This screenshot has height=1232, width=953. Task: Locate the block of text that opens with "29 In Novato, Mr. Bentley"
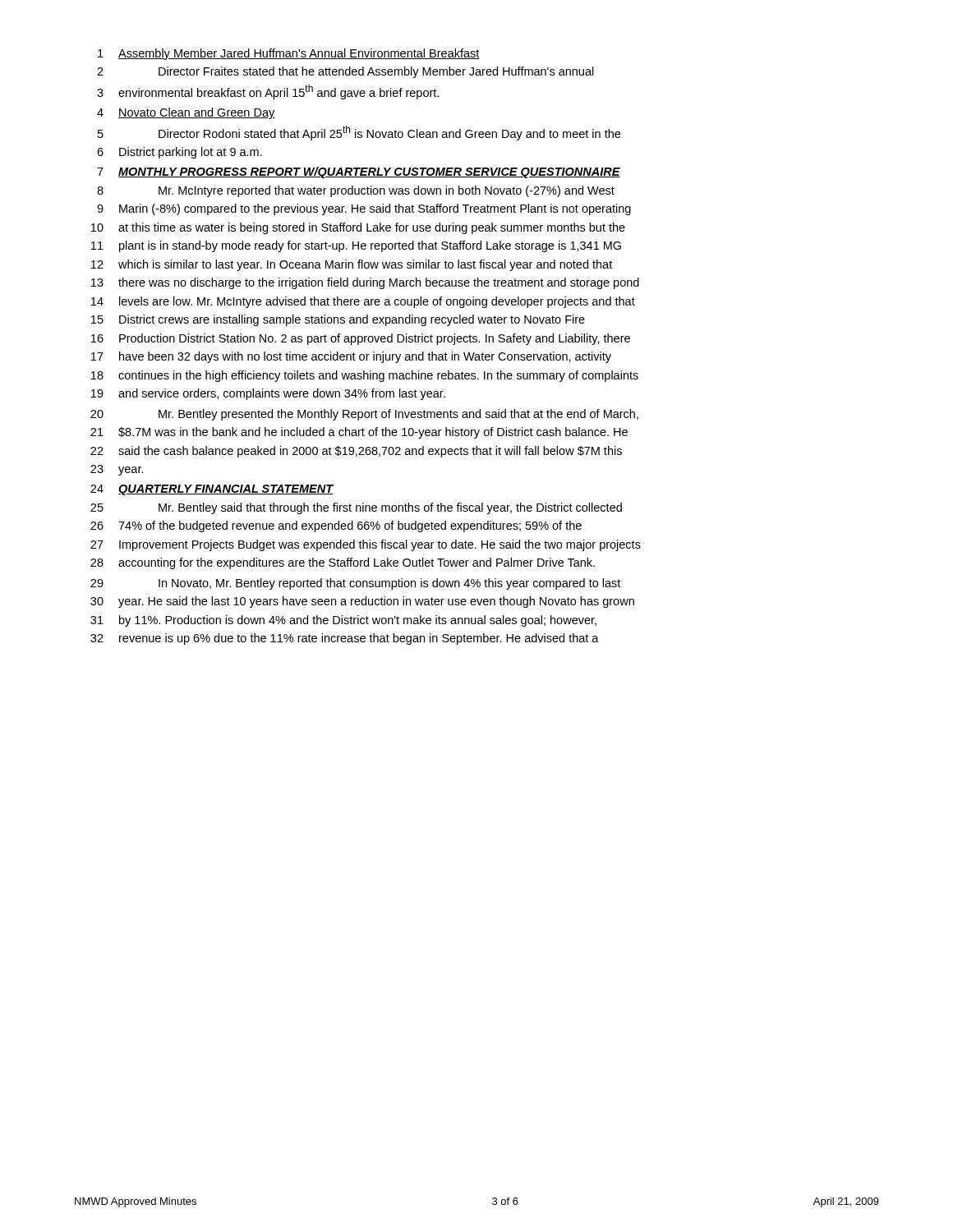click(476, 583)
